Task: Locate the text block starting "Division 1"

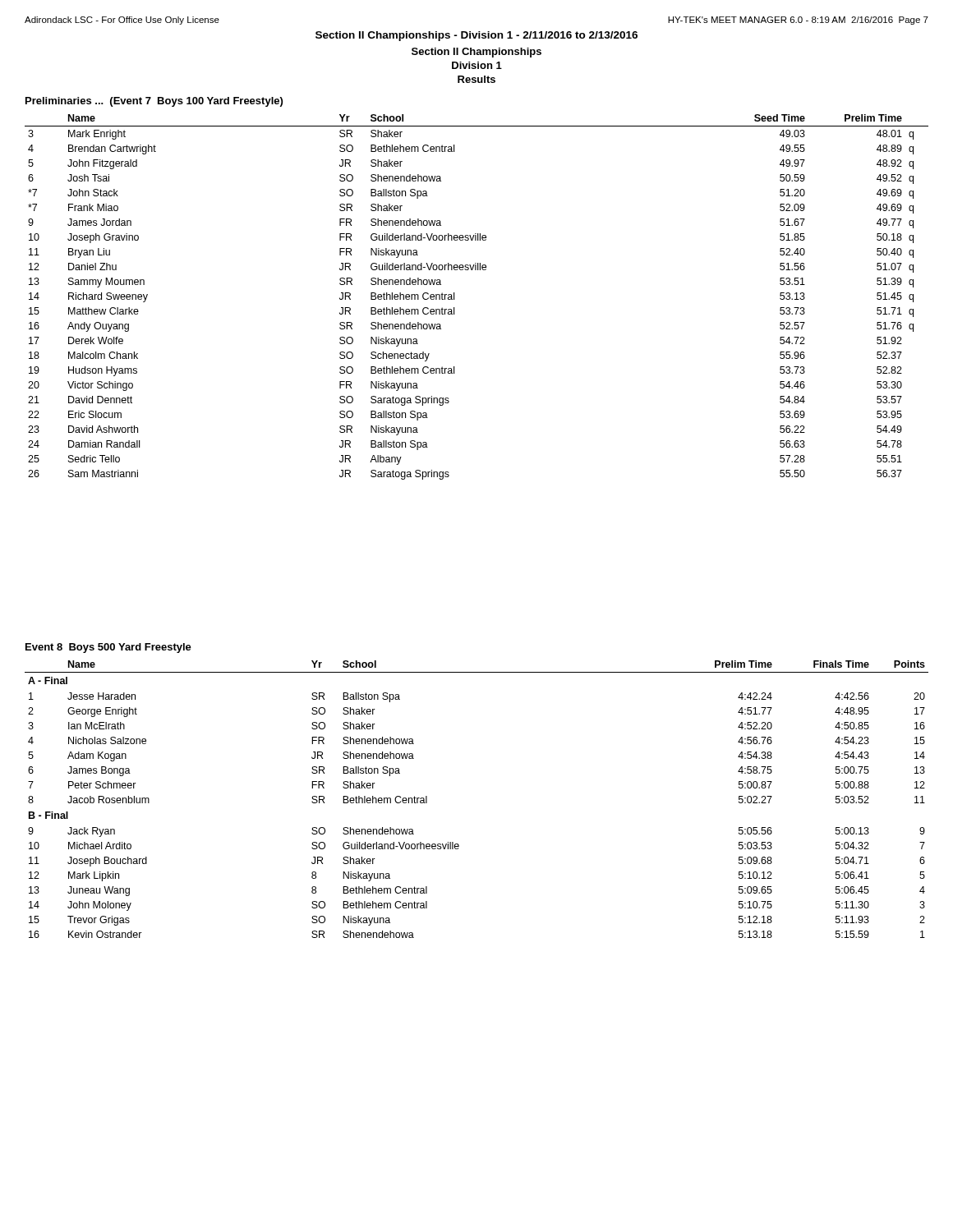Action: click(476, 65)
